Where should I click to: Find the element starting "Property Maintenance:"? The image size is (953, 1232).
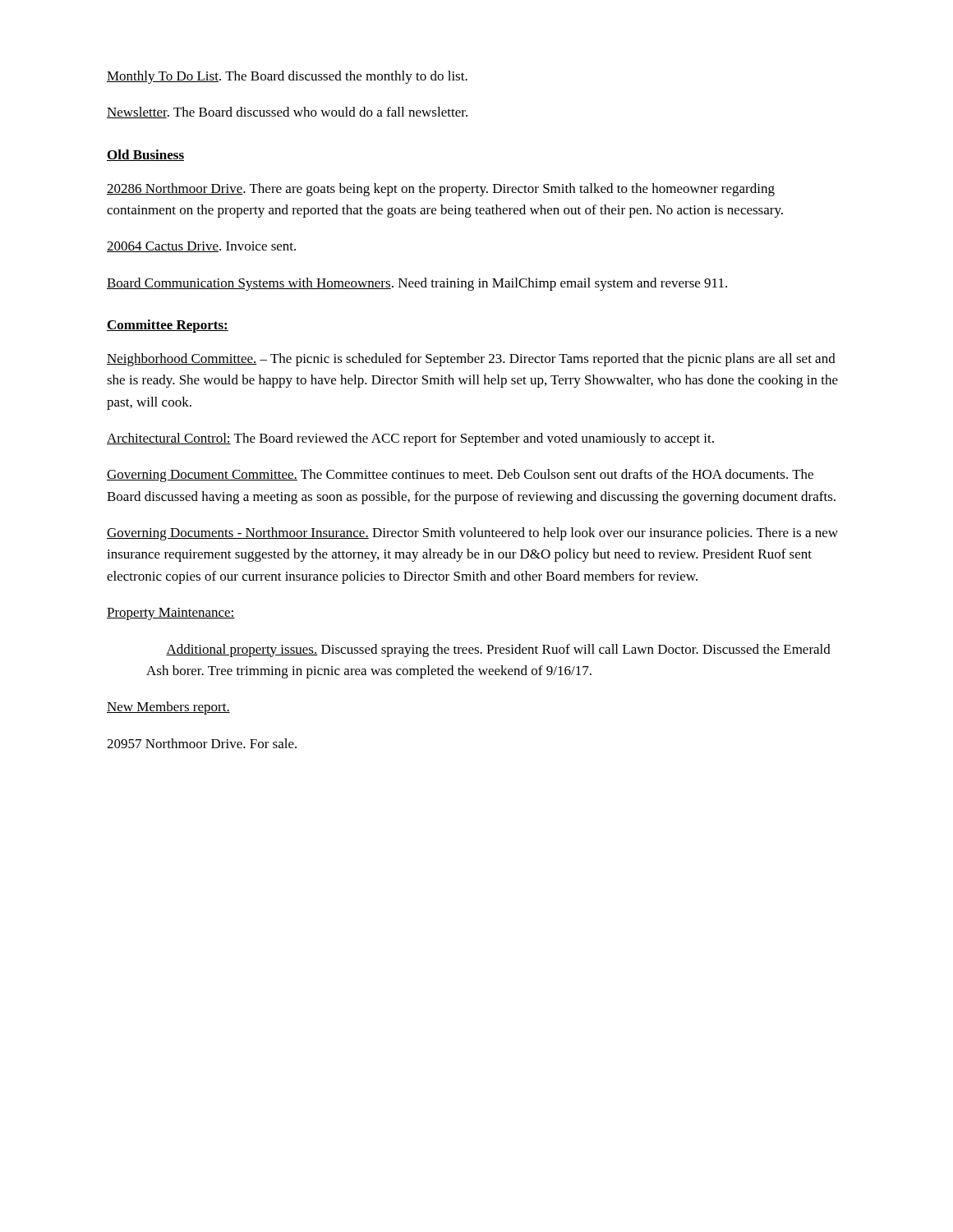click(x=171, y=612)
